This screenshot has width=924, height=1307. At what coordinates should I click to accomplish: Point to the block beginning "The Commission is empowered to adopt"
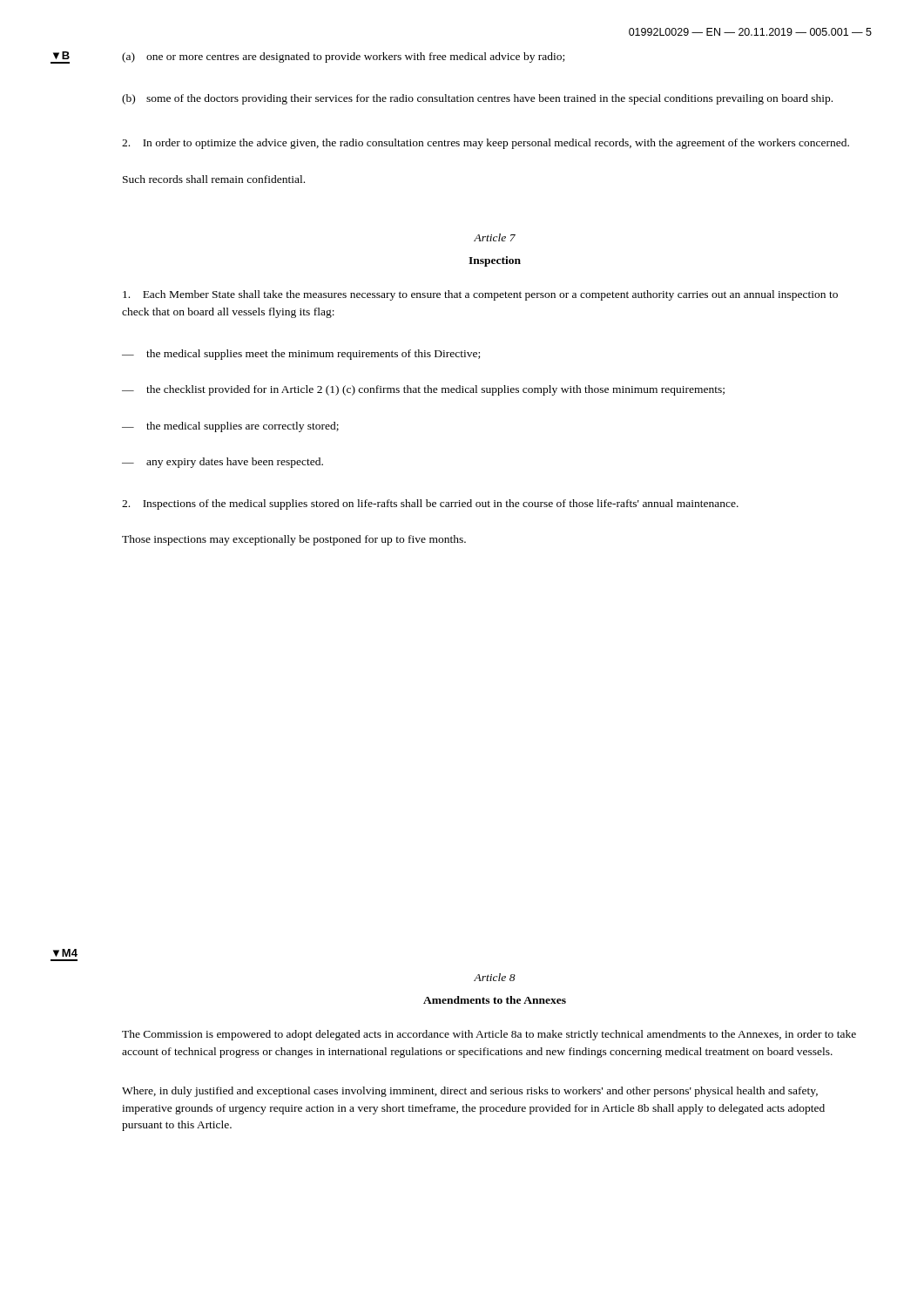(489, 1042)
